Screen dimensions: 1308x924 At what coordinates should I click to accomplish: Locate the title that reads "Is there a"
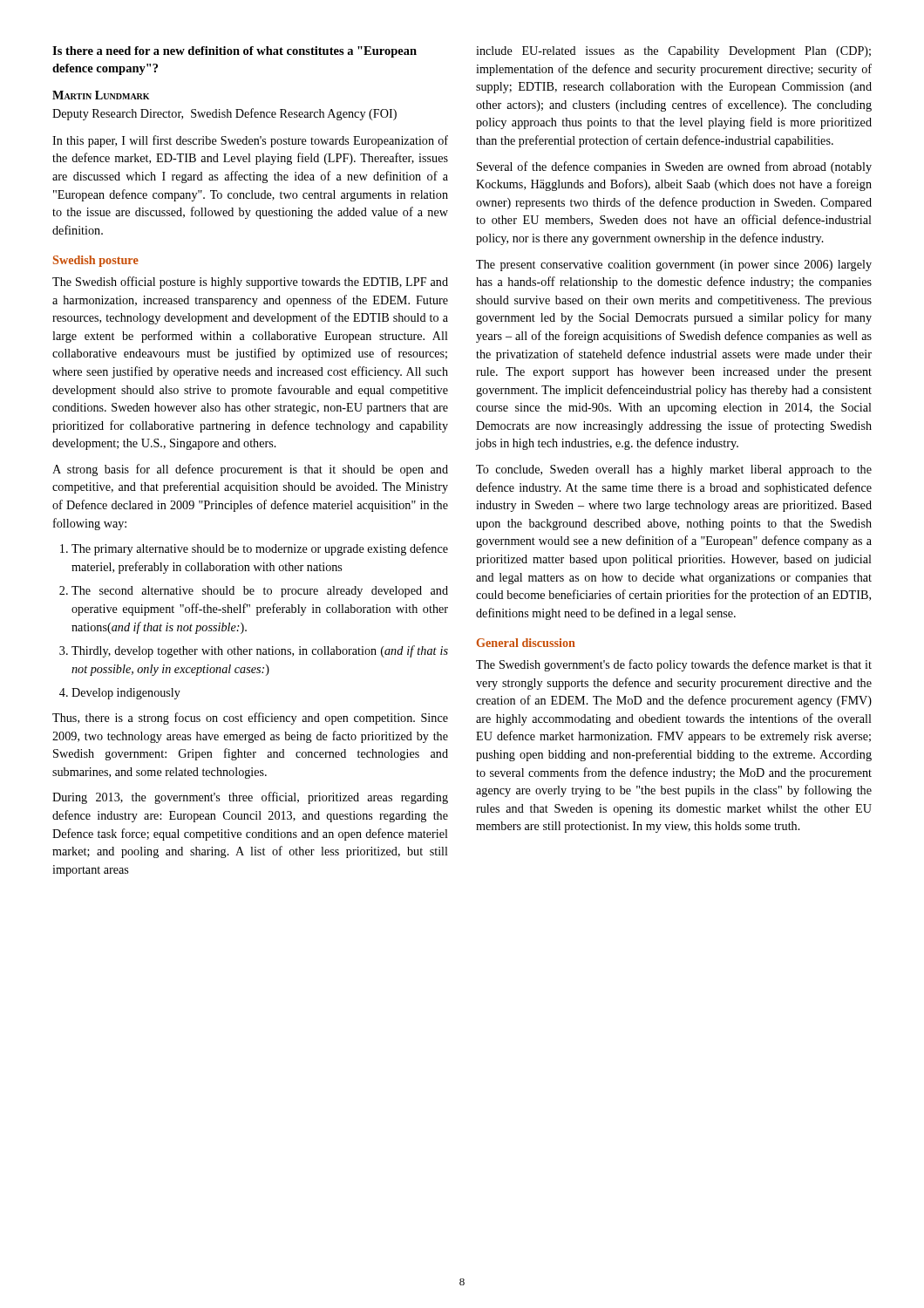pyautogui.click(x=250, y=60)
